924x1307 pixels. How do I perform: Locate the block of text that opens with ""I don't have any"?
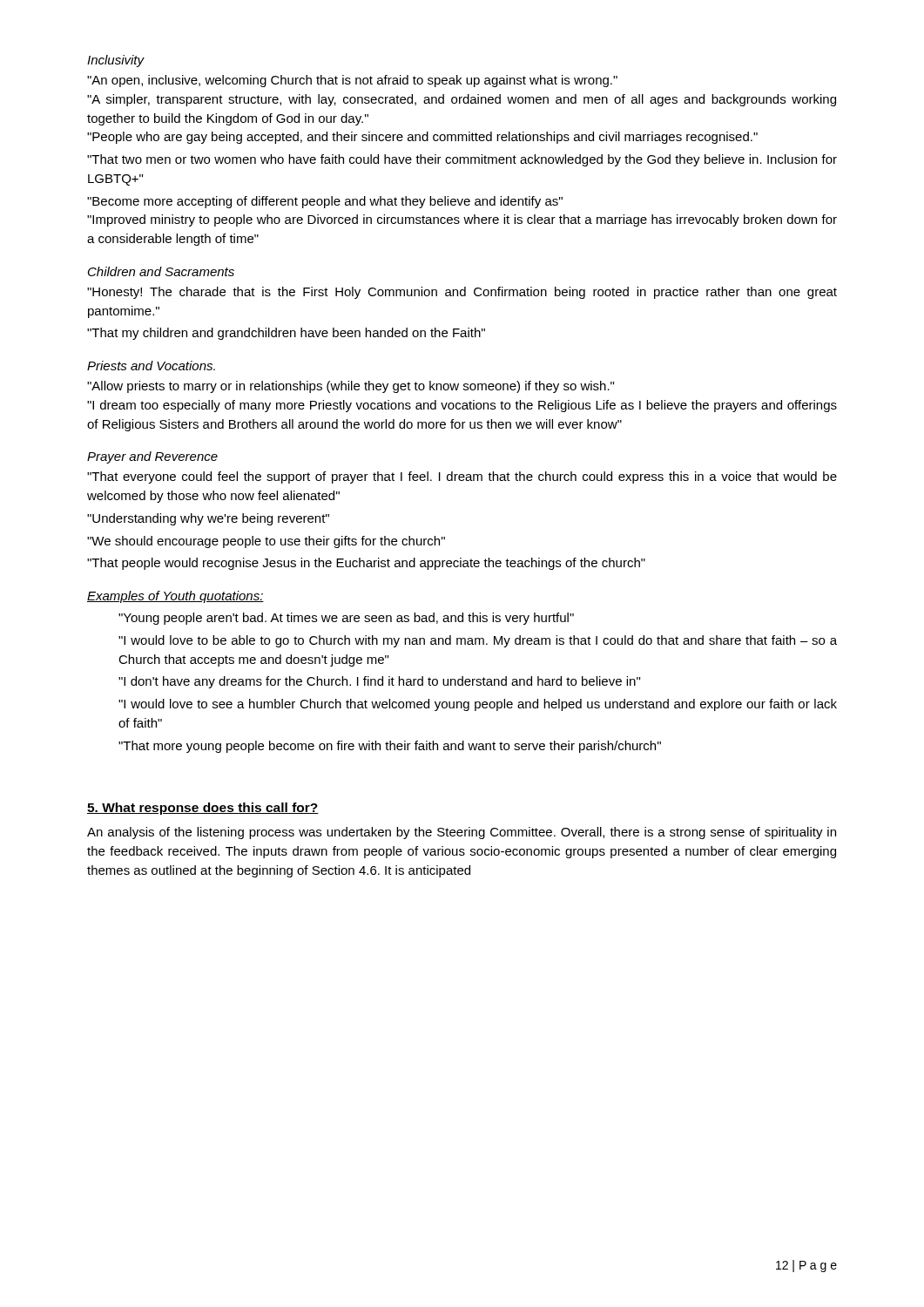[x=380, y=681]
